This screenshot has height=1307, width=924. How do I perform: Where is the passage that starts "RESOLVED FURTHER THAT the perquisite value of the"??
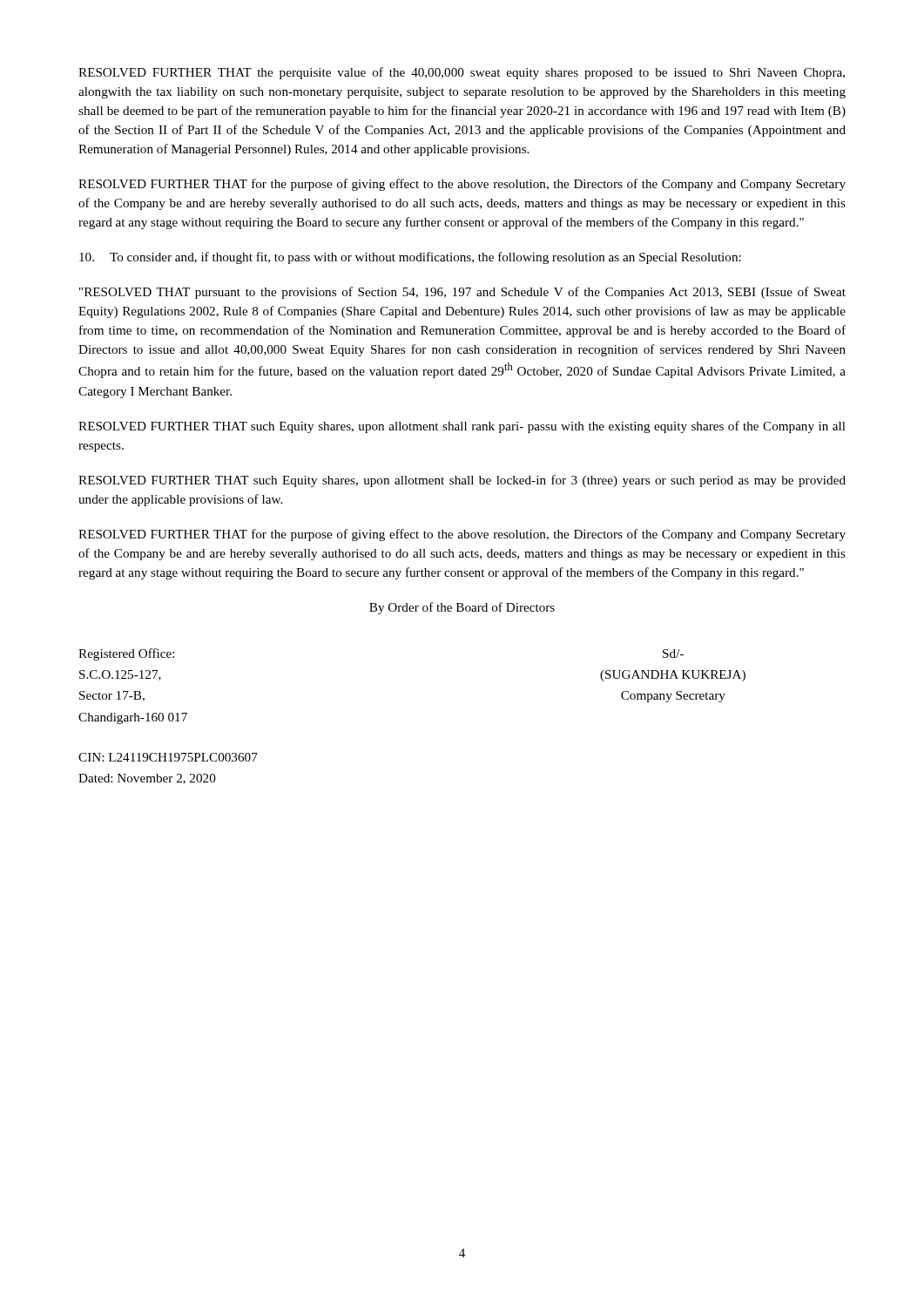coord(462,110)
